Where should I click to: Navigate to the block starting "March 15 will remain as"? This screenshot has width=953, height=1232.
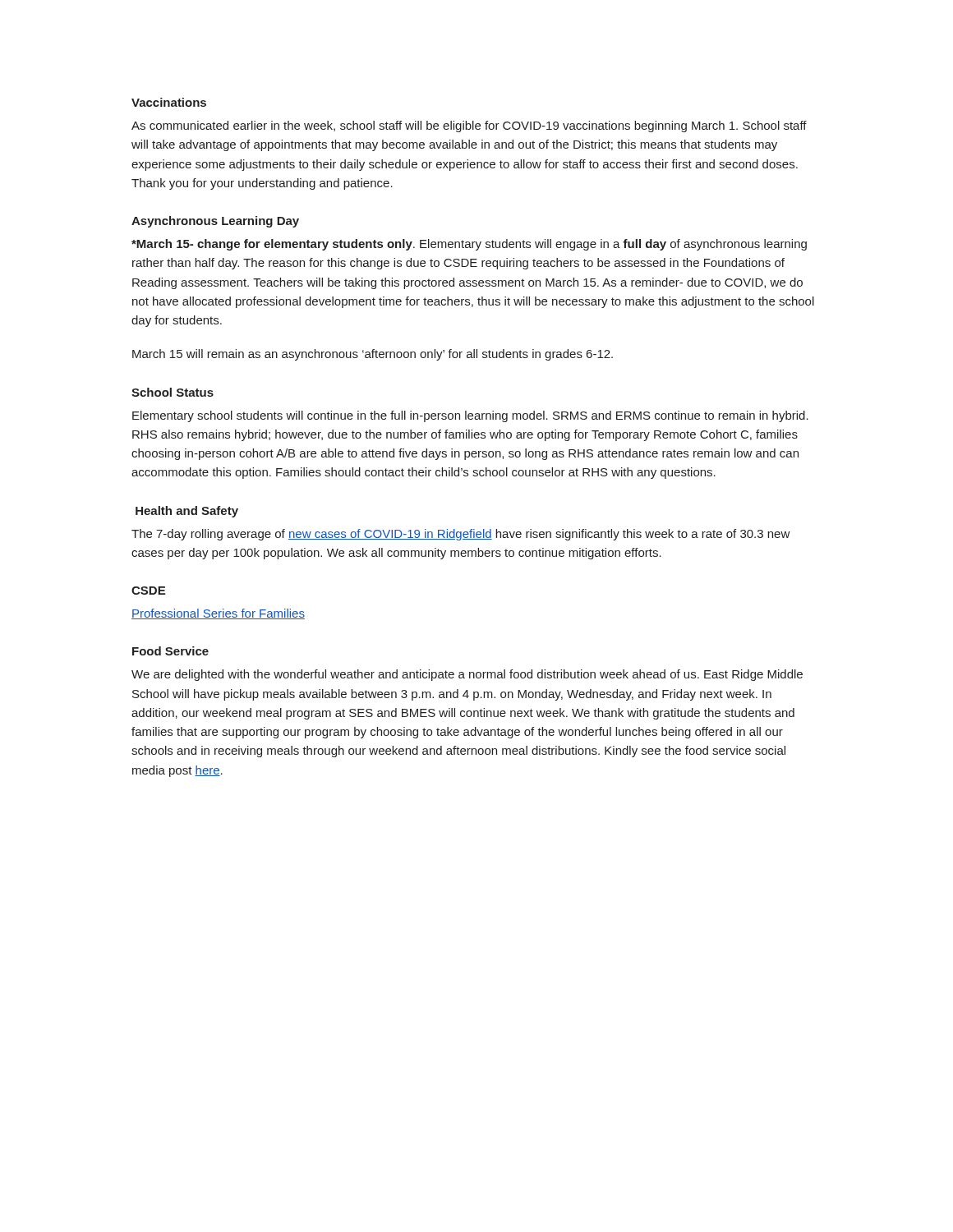[x=373, y=354]
